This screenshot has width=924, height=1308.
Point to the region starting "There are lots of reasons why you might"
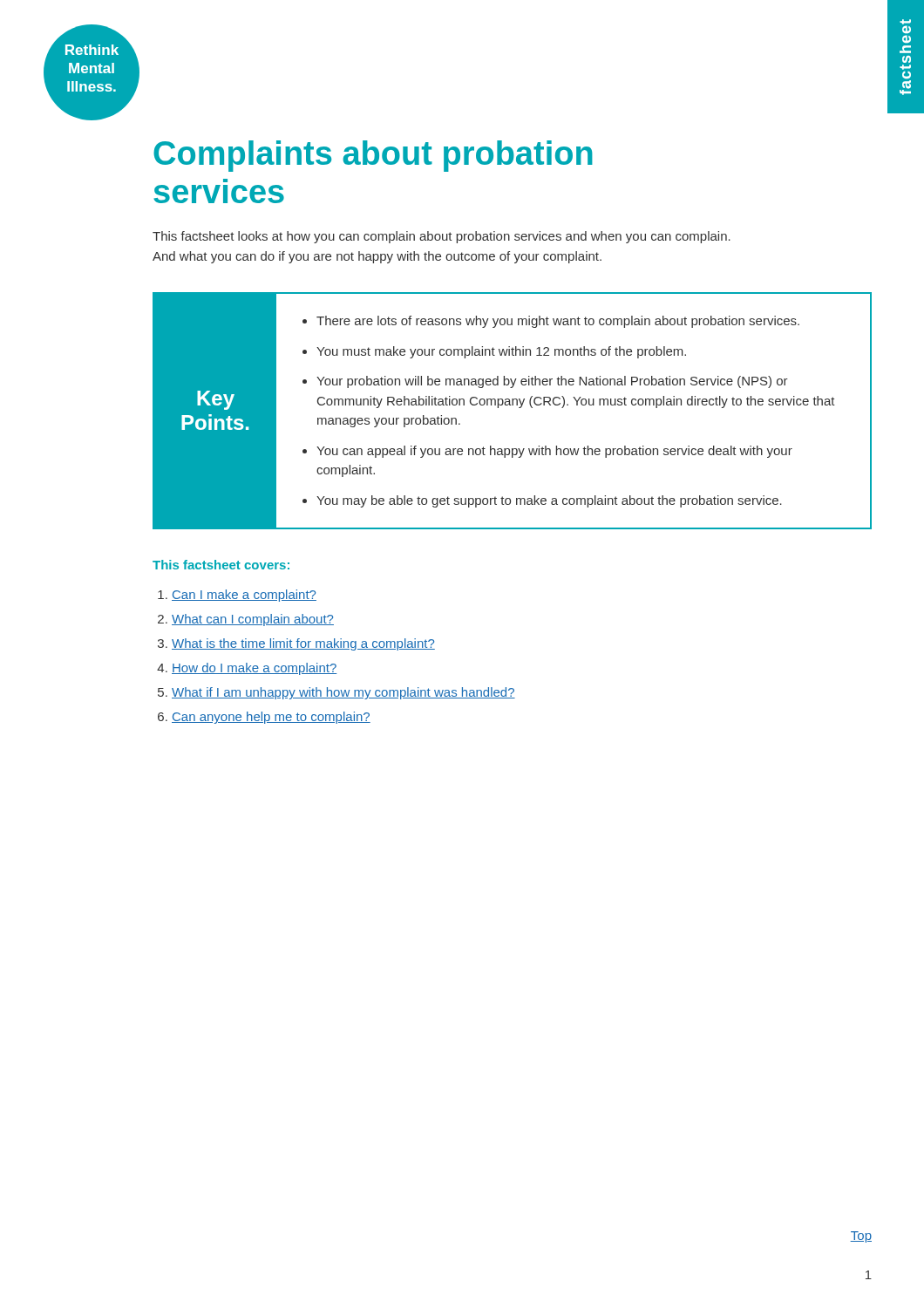pos(558,321)
